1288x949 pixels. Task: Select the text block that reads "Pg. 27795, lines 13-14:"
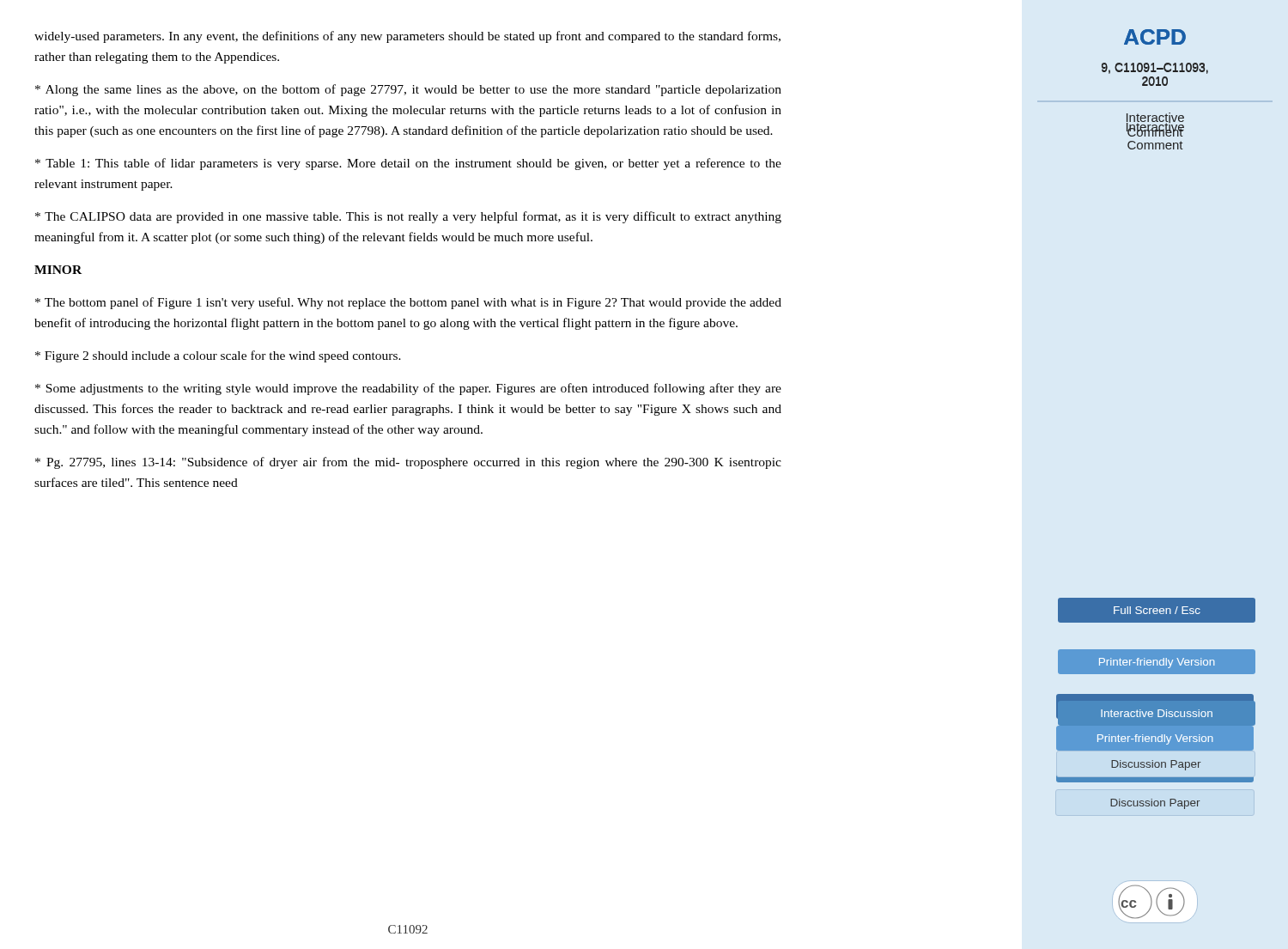click(x=408, y=472)
